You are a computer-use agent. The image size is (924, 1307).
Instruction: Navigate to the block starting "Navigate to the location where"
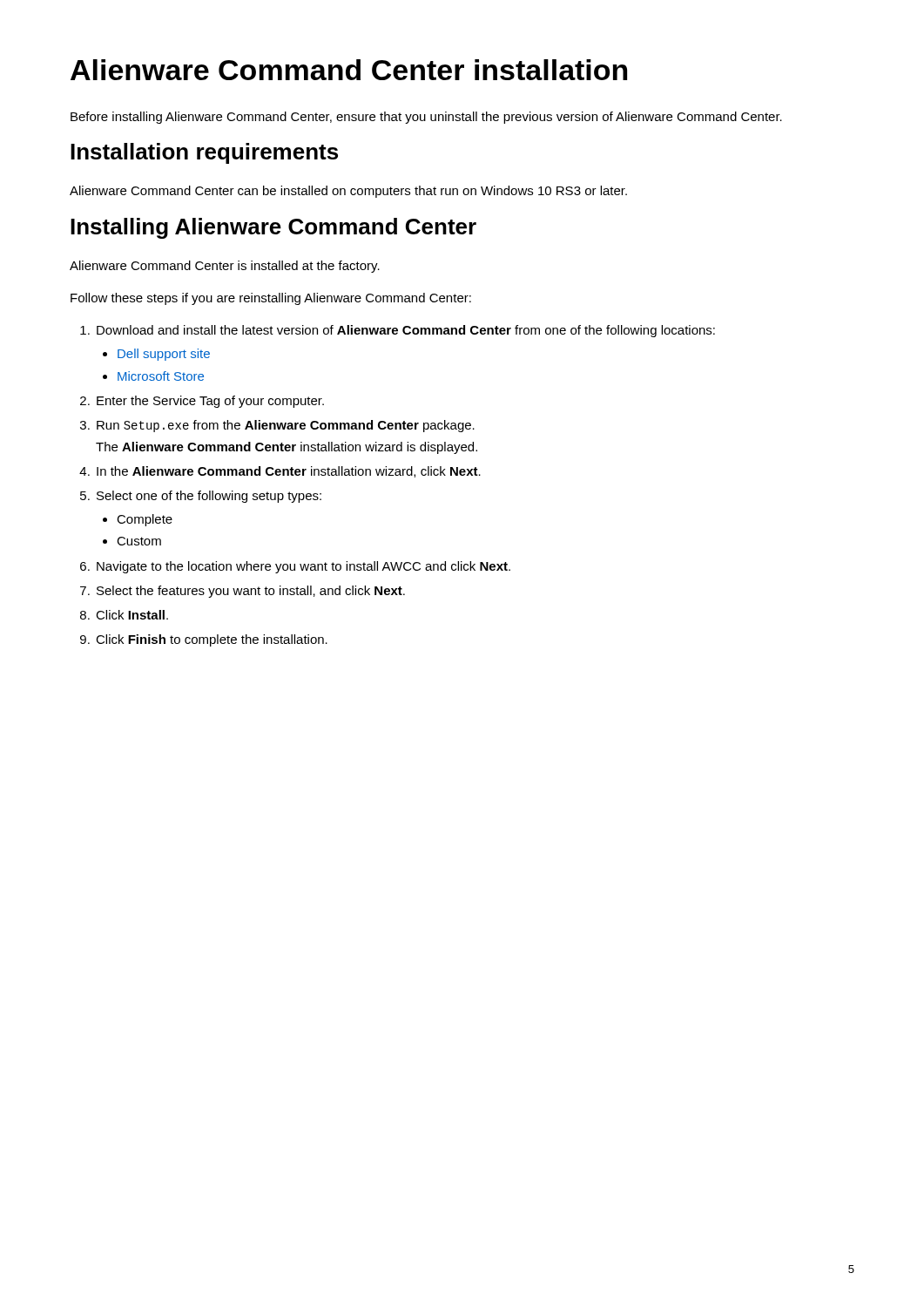pos(304,566)
